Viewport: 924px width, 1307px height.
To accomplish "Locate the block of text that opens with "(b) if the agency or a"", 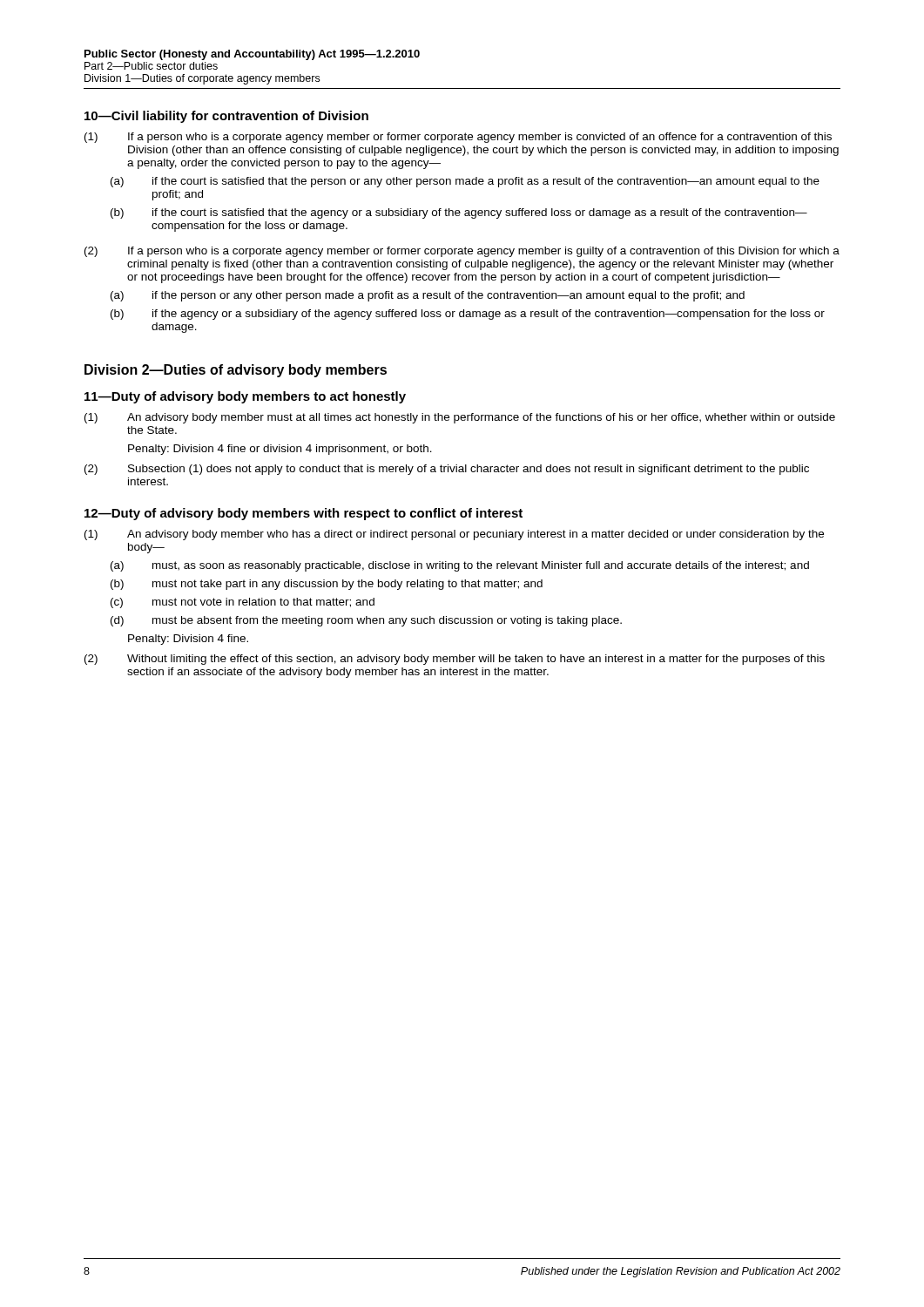I will click(462, 320).
